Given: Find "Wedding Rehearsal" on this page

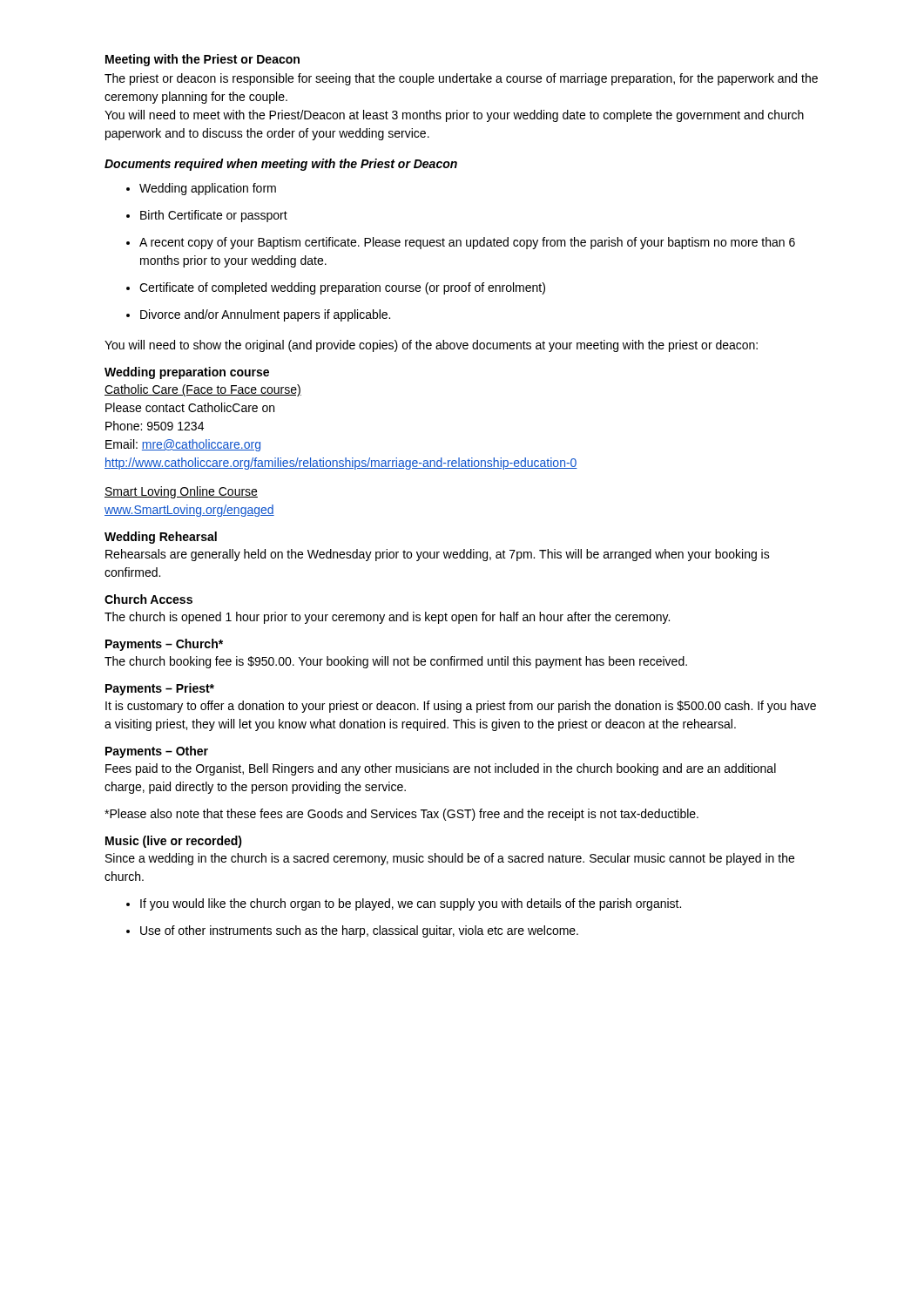Looking at the screenshot, I should [161, 537].
